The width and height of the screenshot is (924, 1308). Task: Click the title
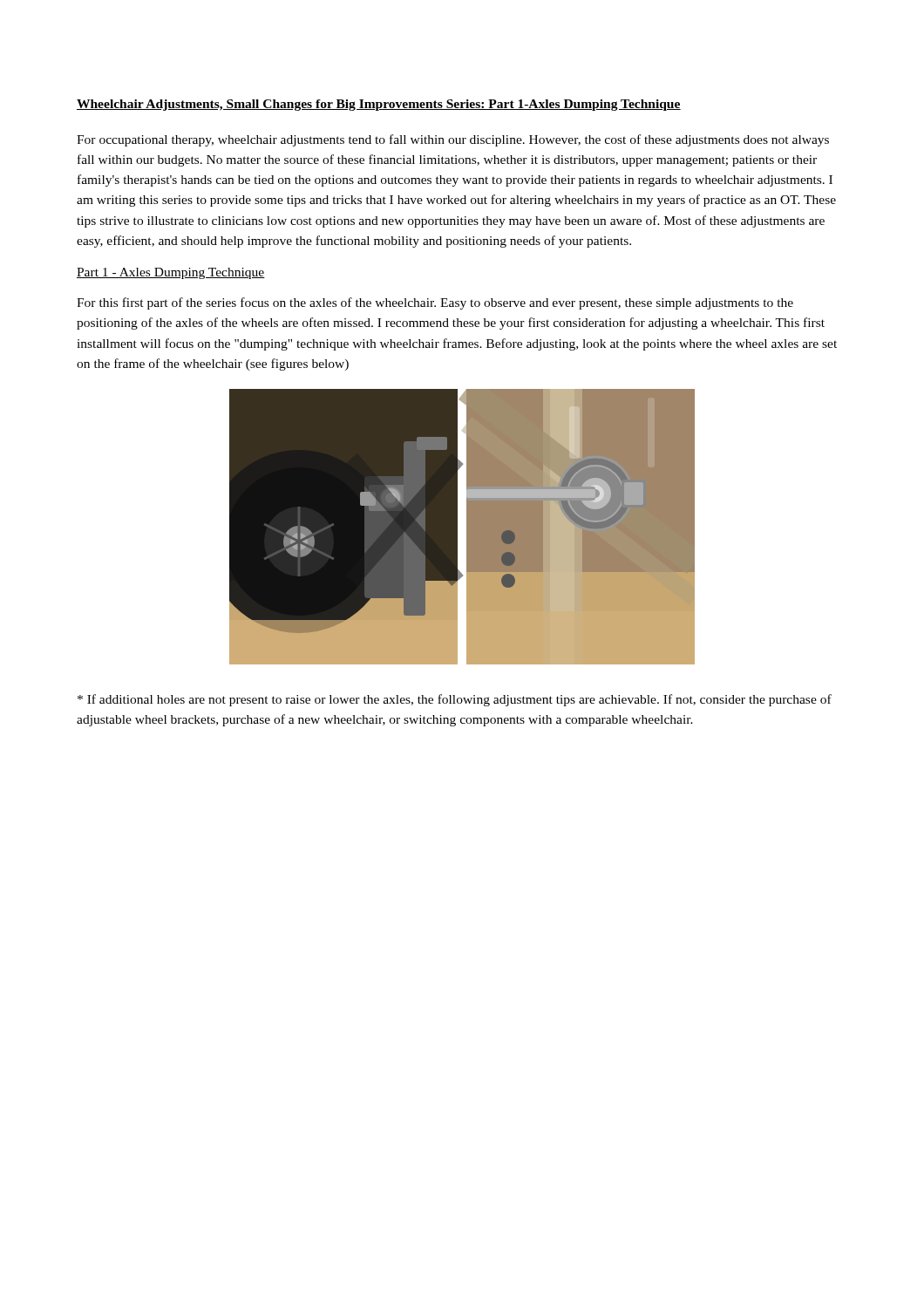coord(378,103)
